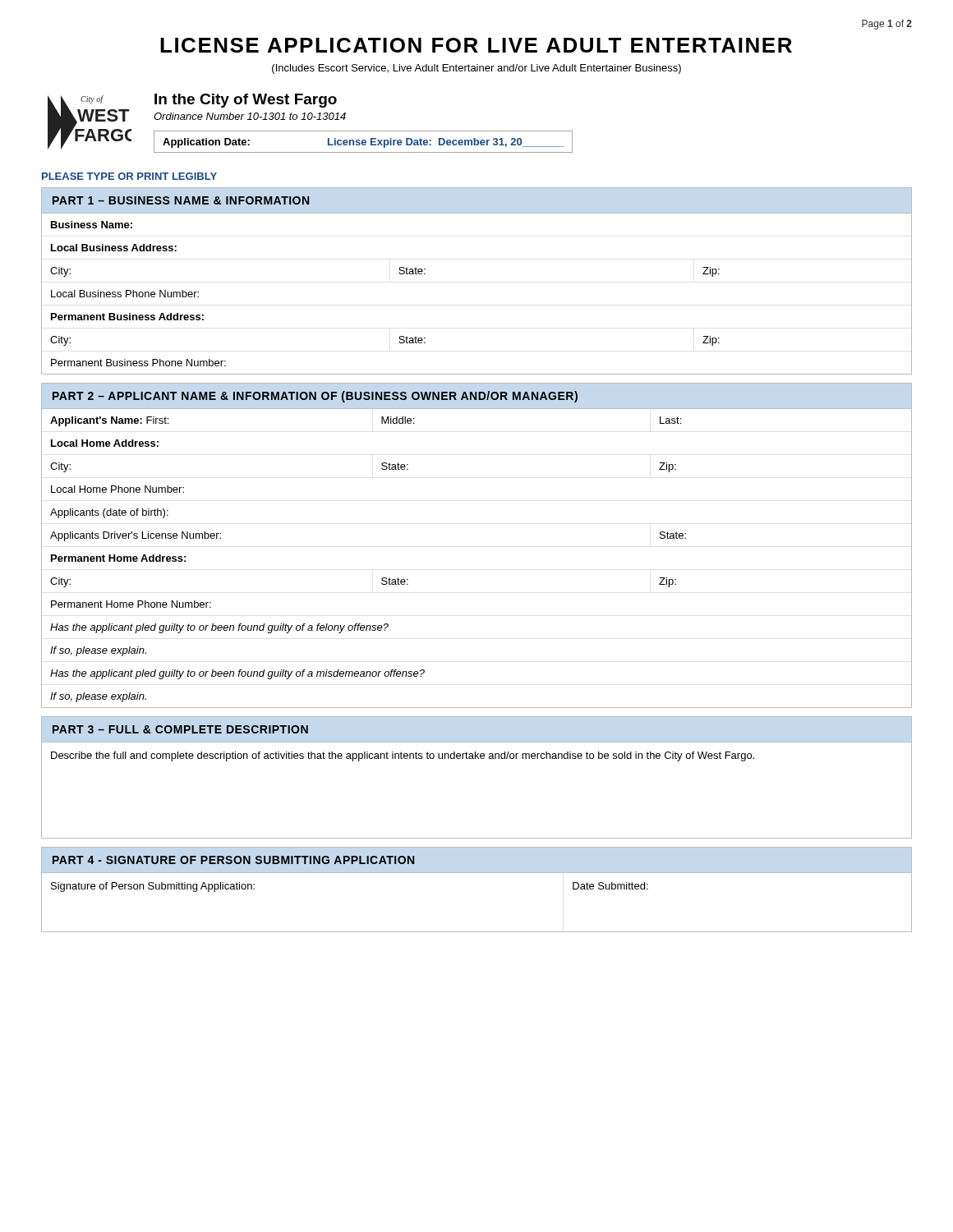
Task: Select the text block with the text "(Includes Escort Service, Live"
Action: 476,68
